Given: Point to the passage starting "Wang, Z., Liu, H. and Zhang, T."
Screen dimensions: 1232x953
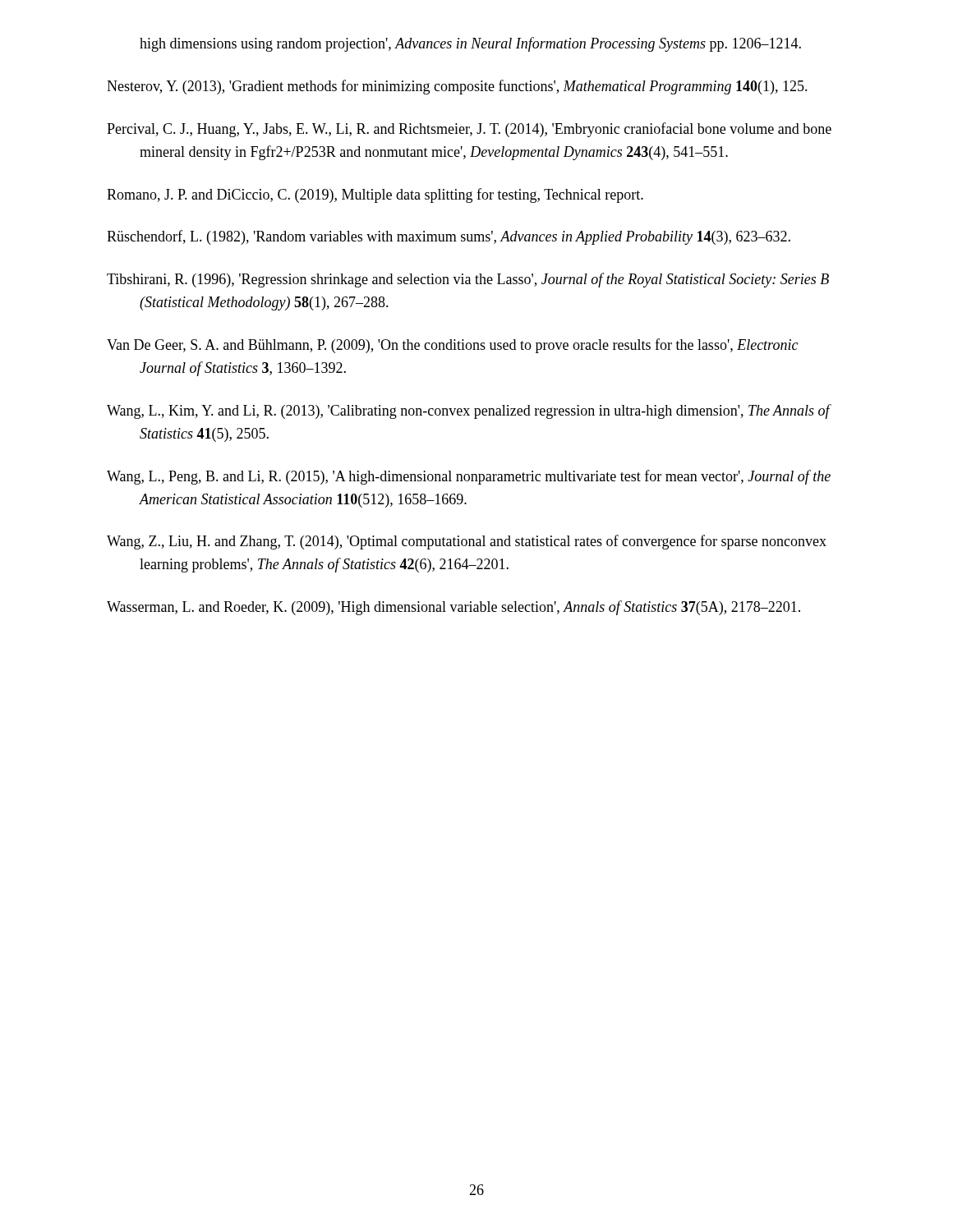Looking at the screenshot, I should click(467, 553).
